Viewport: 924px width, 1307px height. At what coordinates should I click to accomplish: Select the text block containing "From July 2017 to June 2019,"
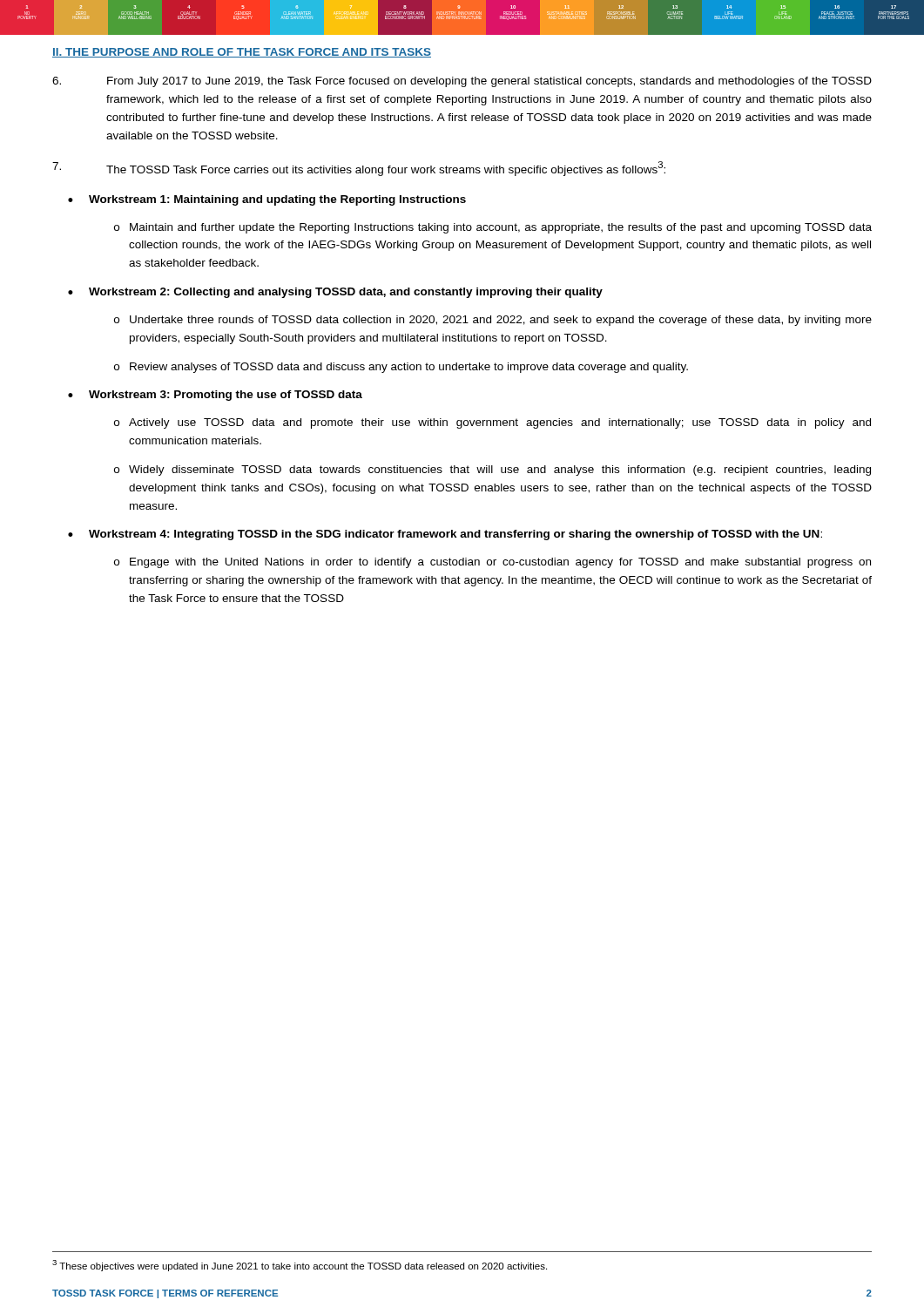[462, 109]
